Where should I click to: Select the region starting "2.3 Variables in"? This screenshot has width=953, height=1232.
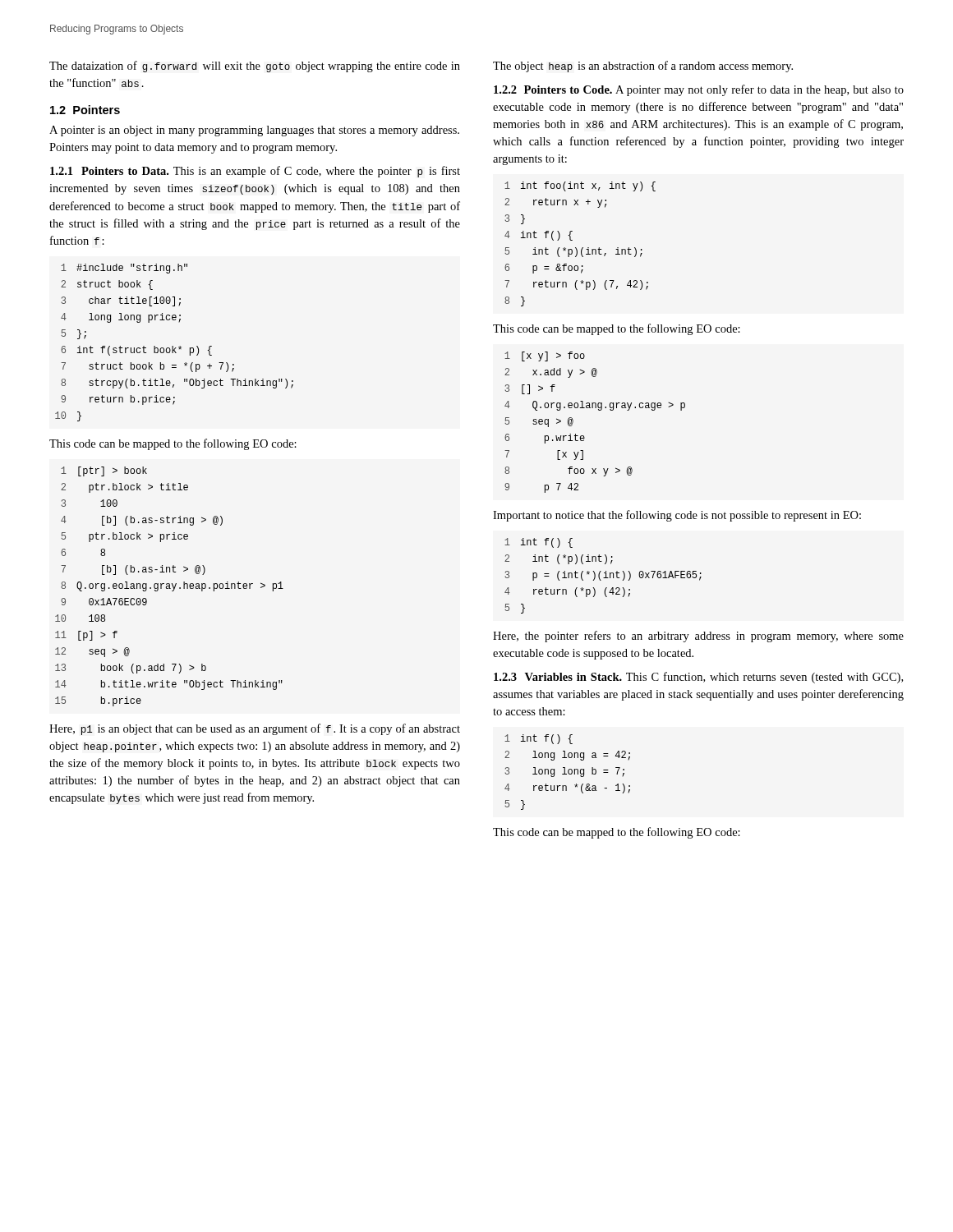[698, 695]
